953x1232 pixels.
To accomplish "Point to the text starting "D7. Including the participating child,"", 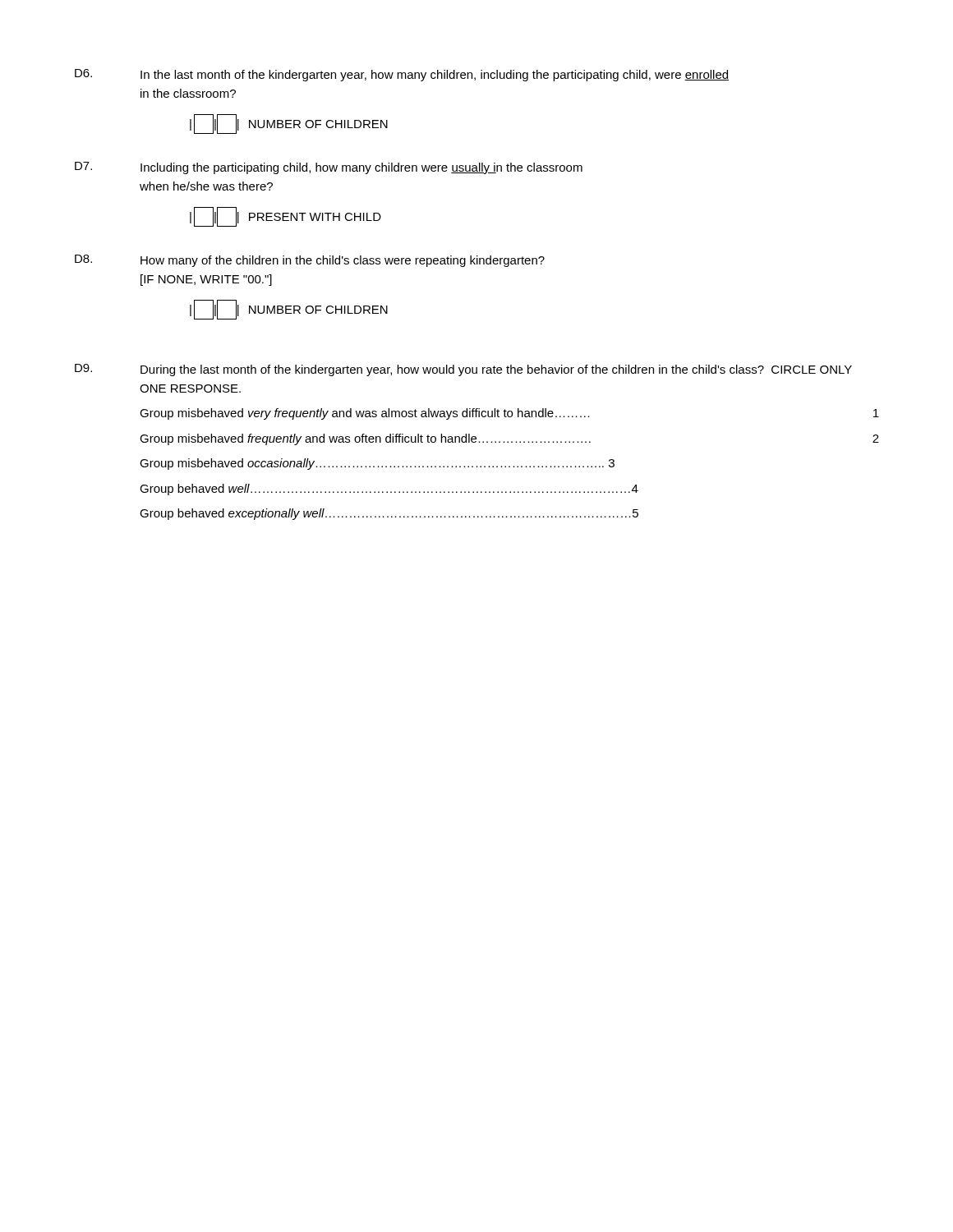I will pyautogui.click(x=329, y=168).
